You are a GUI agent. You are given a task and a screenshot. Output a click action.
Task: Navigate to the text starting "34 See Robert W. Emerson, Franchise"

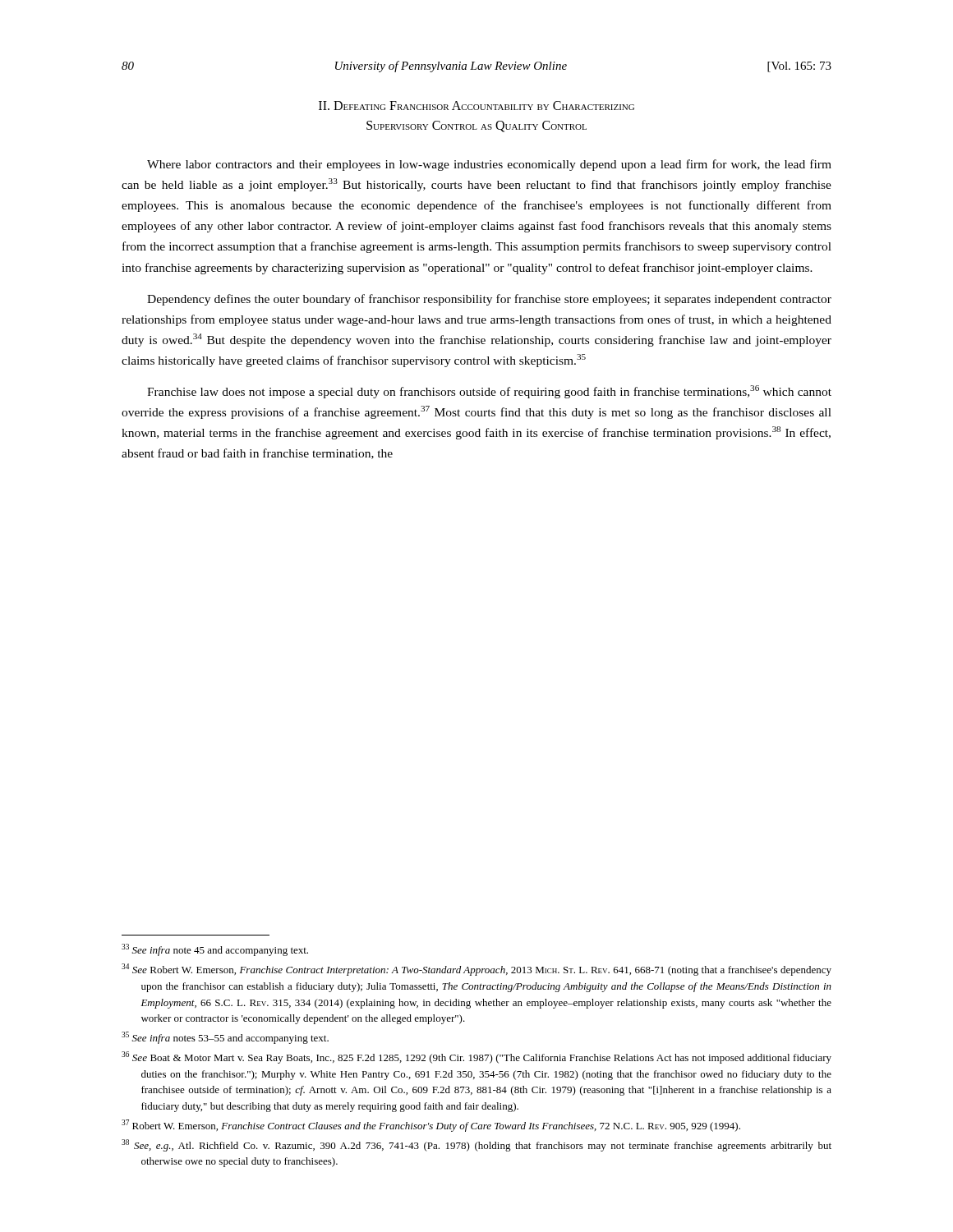476,993
